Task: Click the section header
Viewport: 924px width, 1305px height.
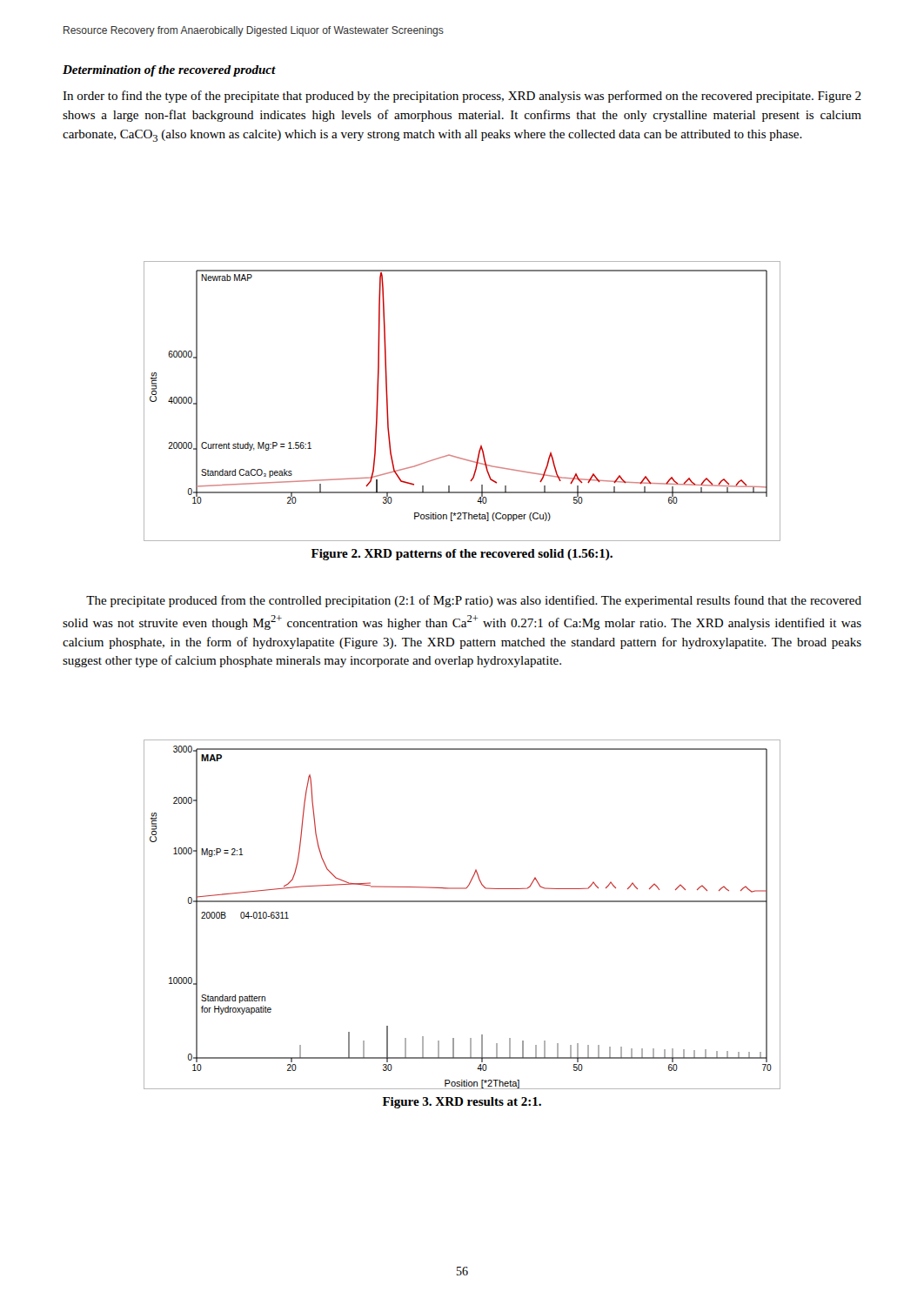Action: point(169,70)
